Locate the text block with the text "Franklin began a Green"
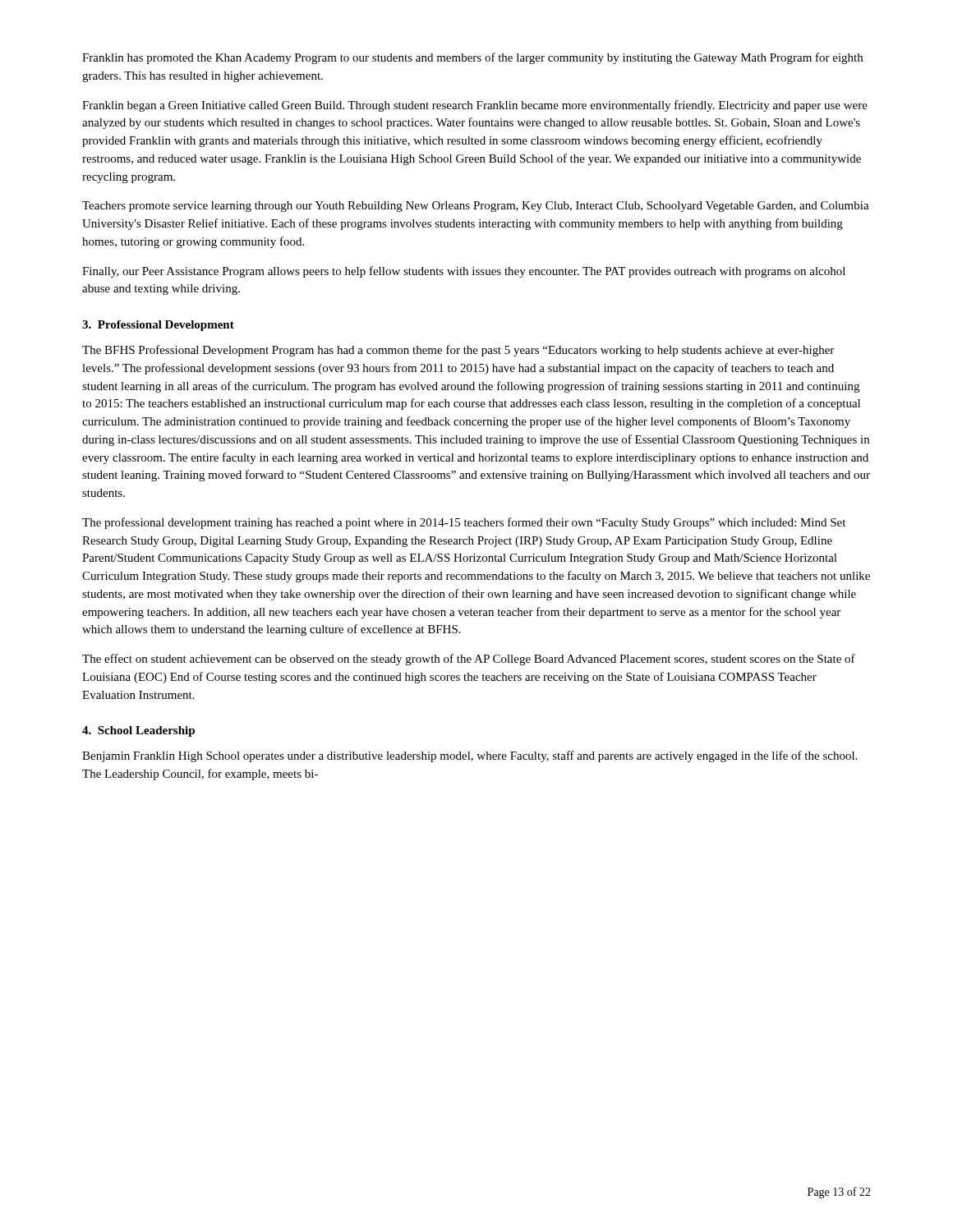Image resolution: width=953 pixels, height=1232 pixels. click(475, 140)
